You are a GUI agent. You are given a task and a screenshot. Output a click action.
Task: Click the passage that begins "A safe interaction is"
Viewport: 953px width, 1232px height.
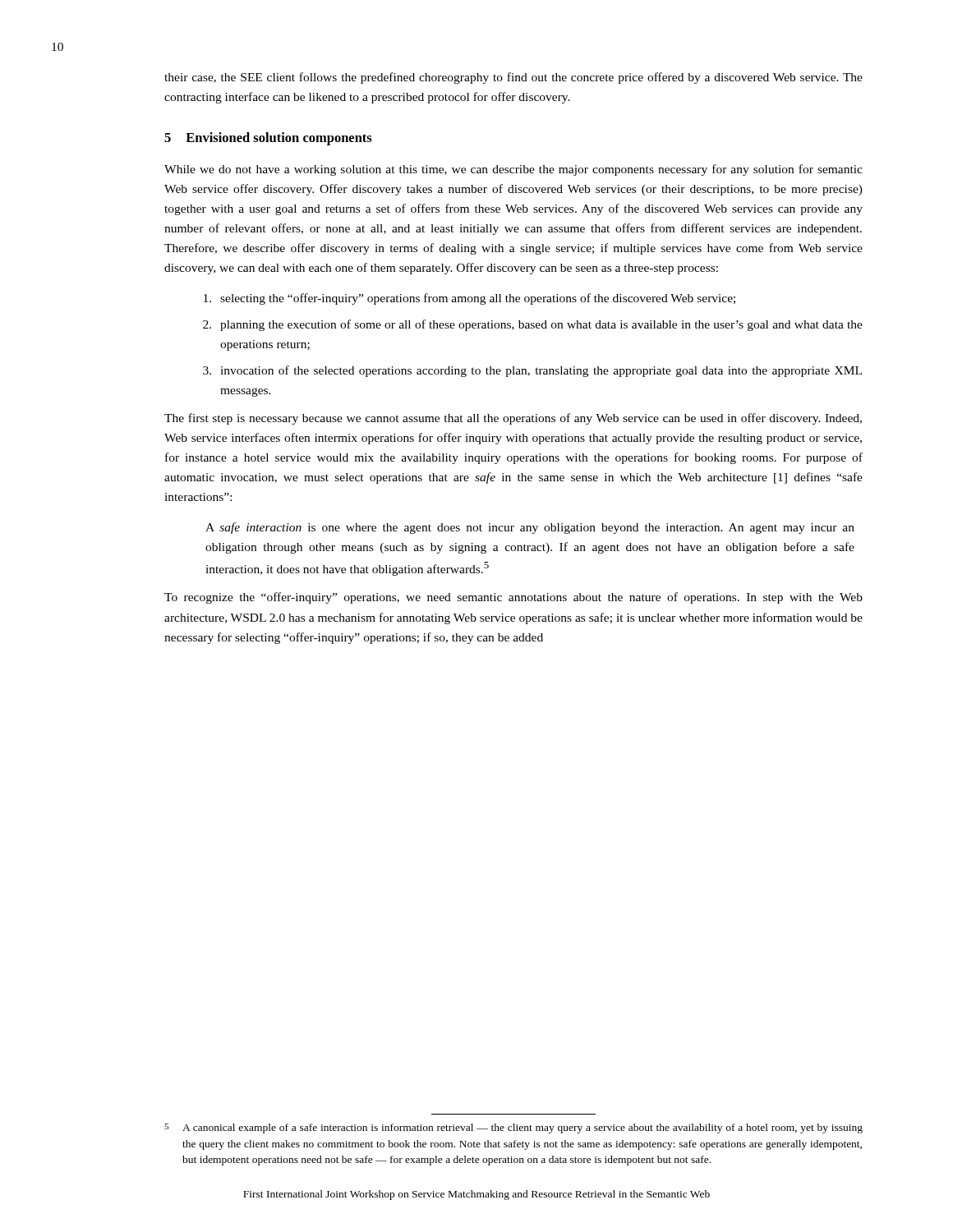pos(530,548)
